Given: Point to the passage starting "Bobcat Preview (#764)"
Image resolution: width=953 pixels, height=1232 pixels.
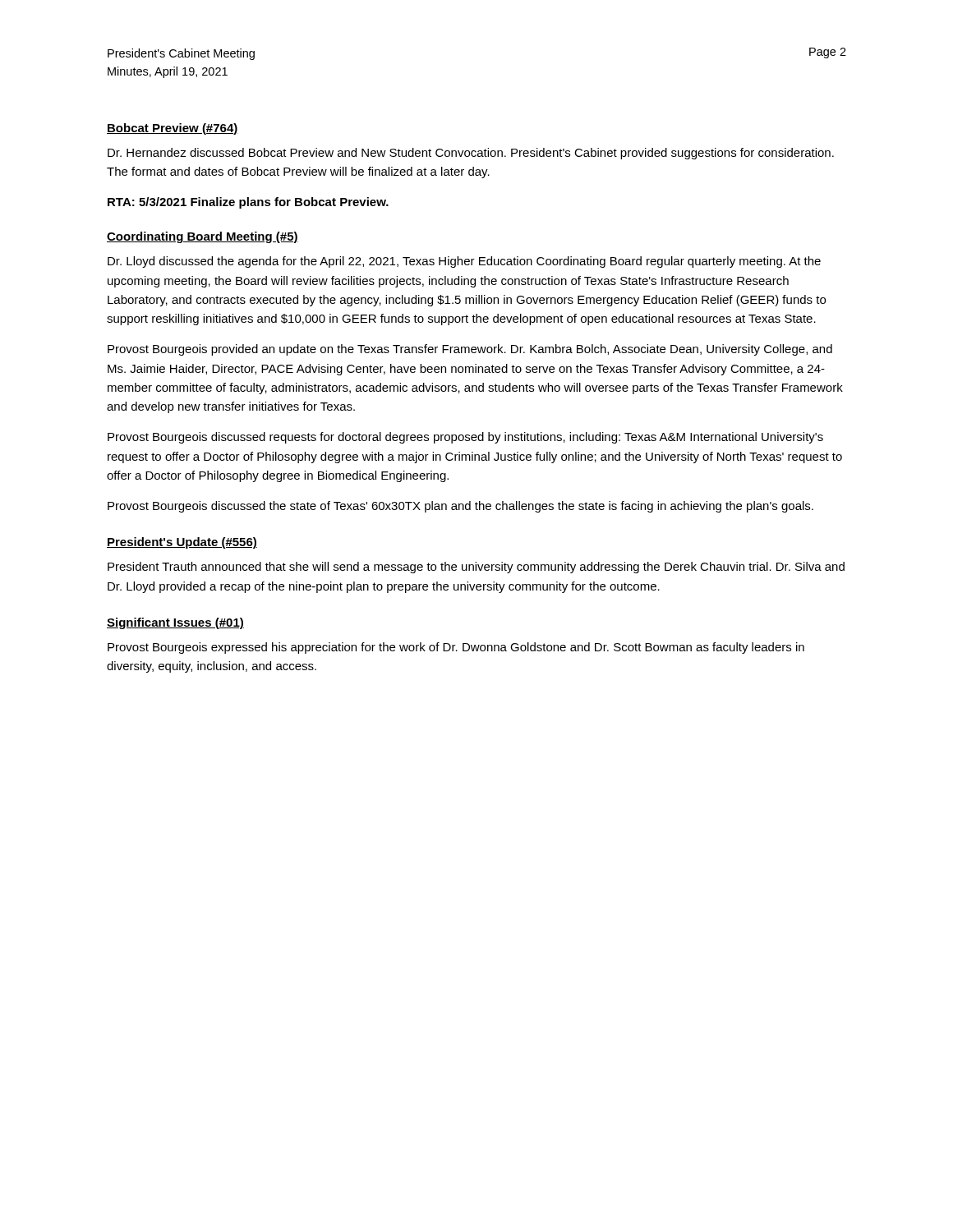Looking at the screenshot, I should pyautogui.click(x=172, y=127).
